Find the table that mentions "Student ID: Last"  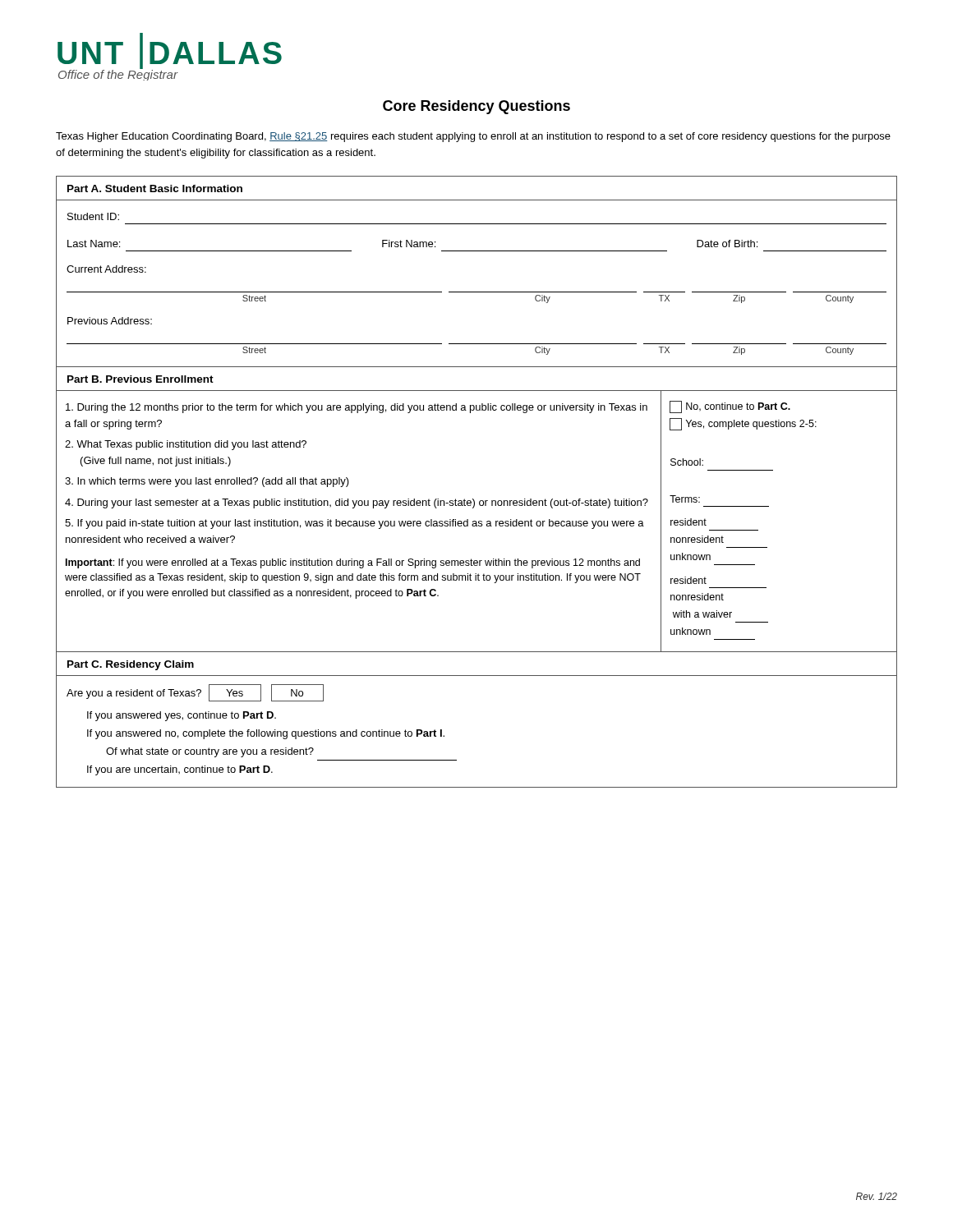[x=476, y=284]
